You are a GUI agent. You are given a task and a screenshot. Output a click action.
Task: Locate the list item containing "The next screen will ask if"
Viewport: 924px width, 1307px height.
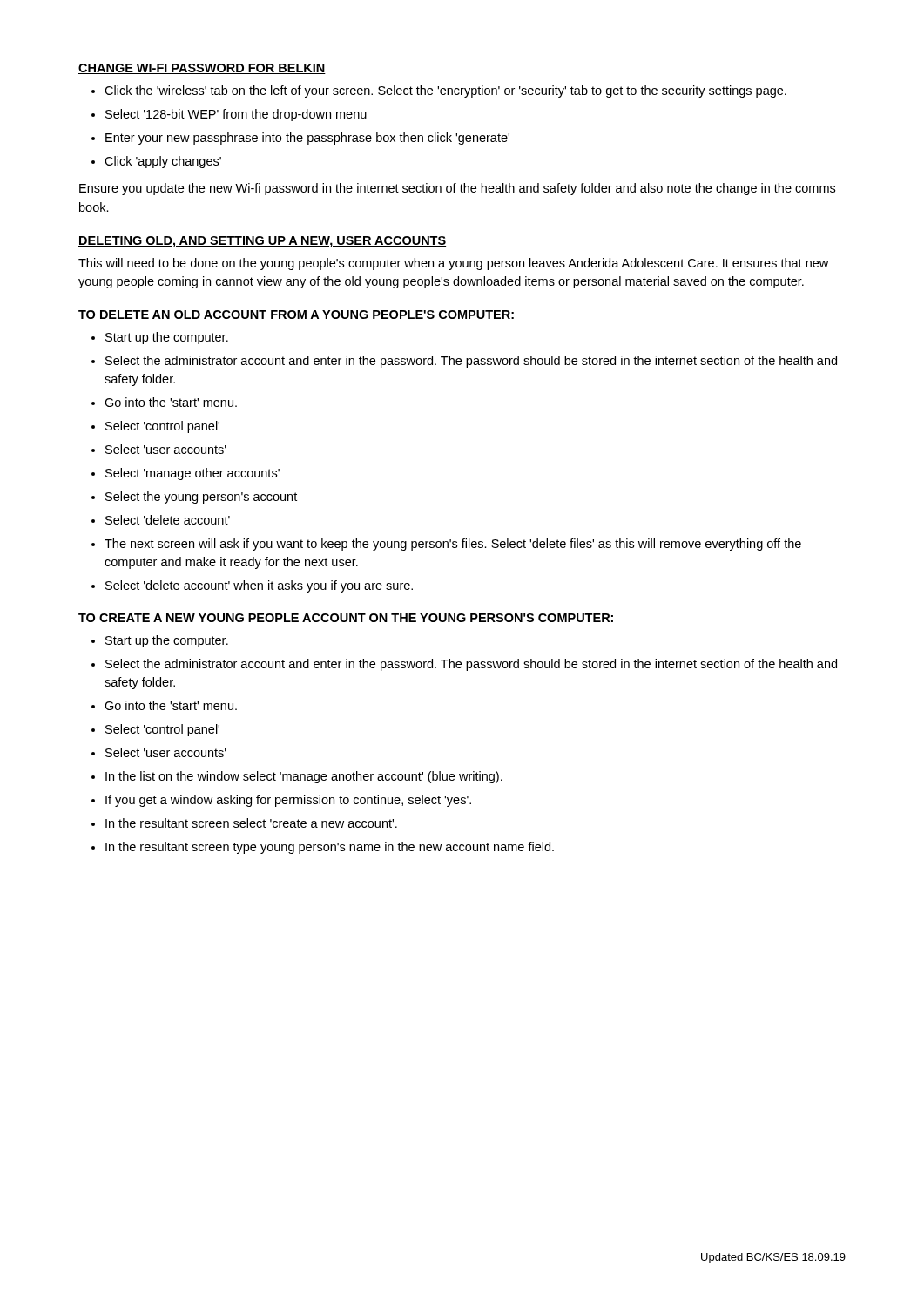tap(453, 553)
